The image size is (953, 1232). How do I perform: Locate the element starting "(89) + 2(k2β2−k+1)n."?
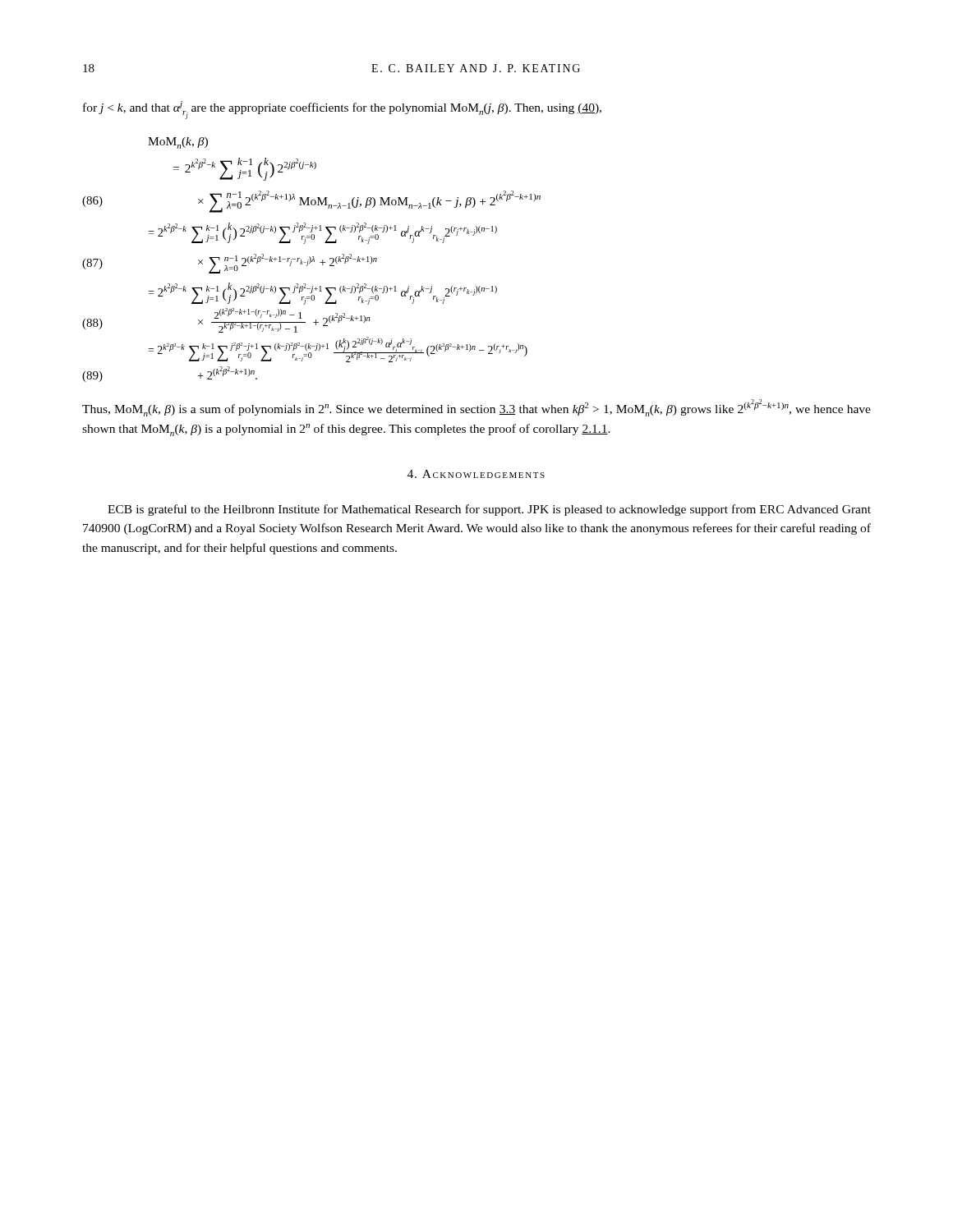point(227,373)
